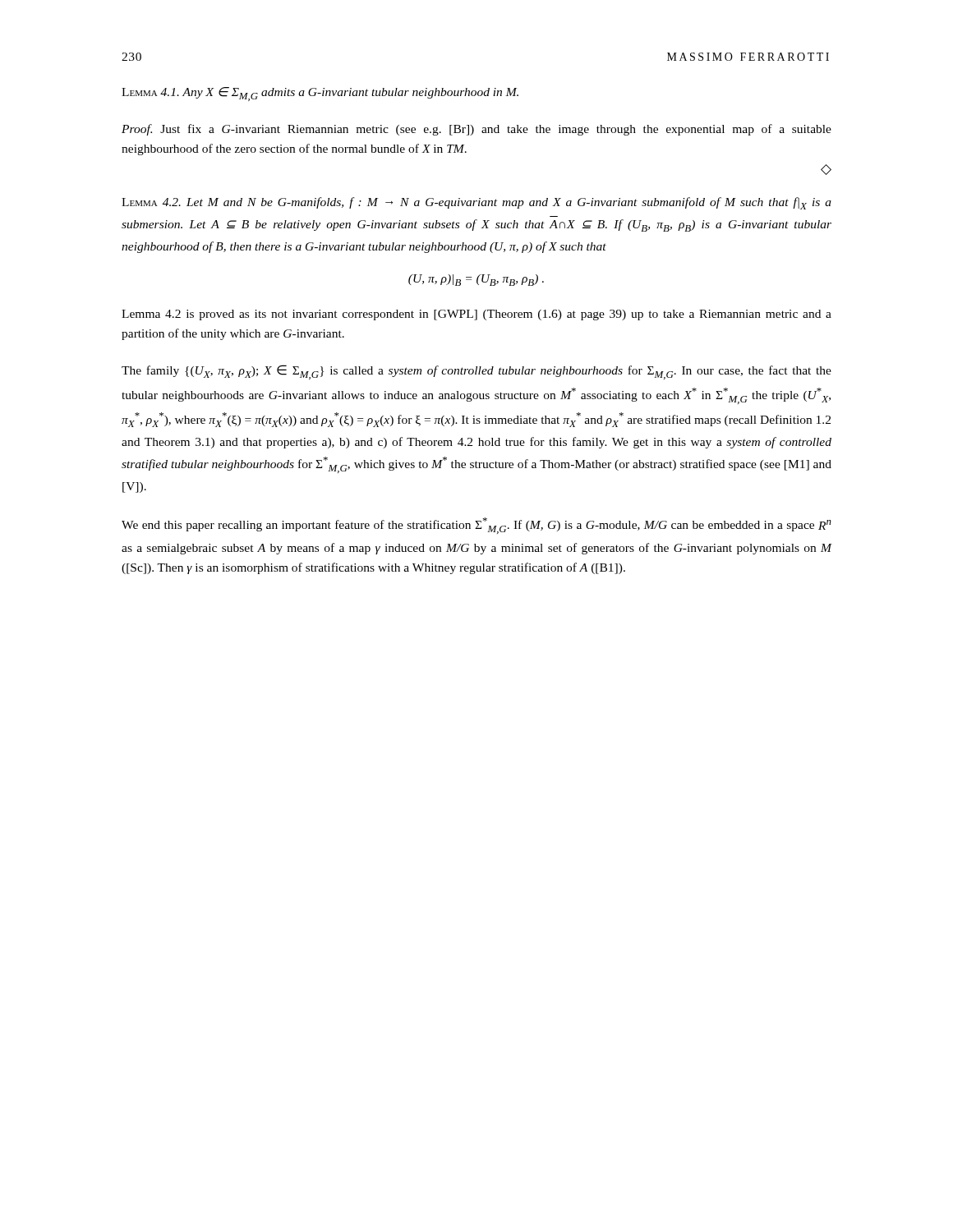This screenshot has height=1232, width=953.
Task: Locate the text block that reads "We end this paper recalling an"
Action: (x=476, y=545)
